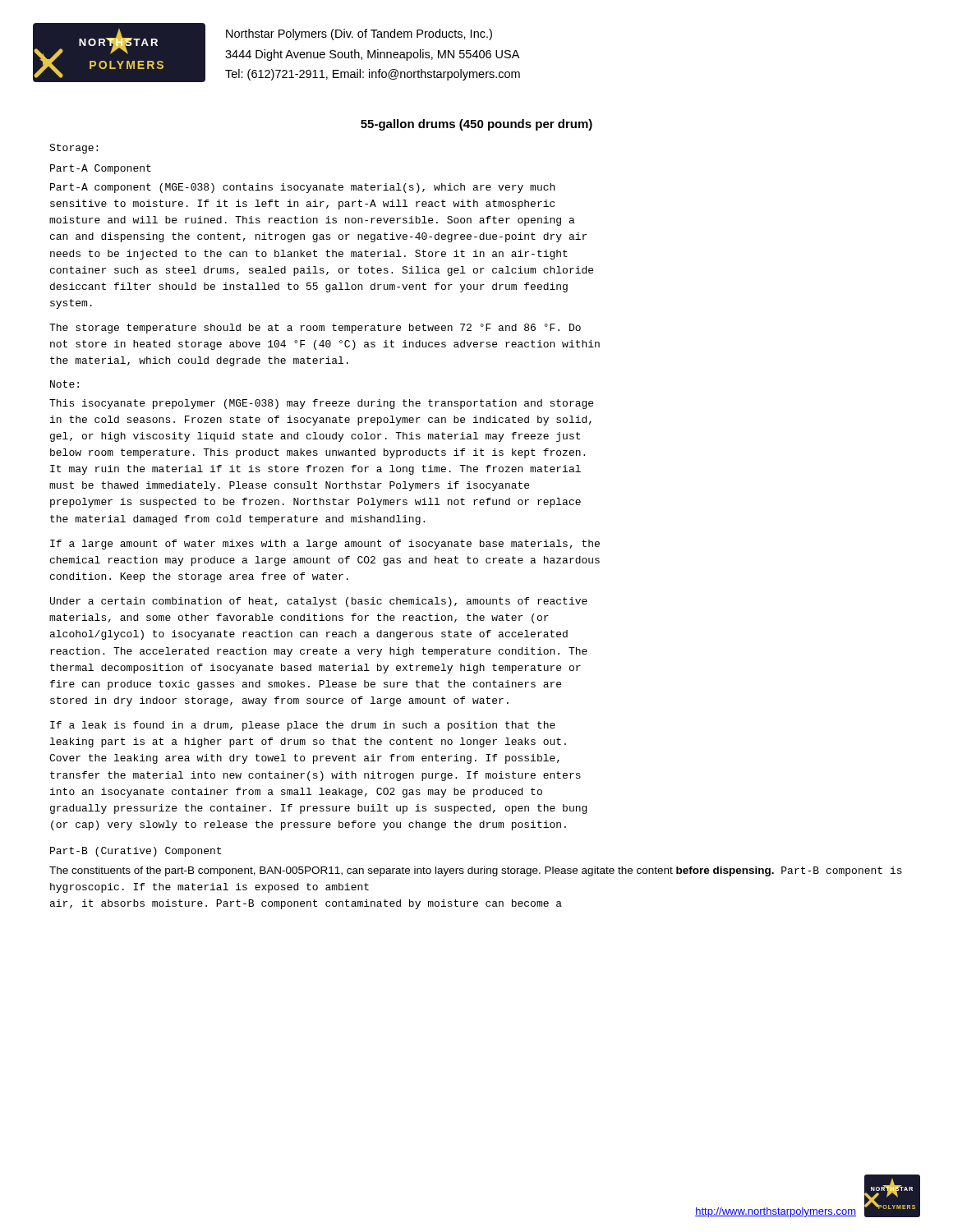Select the region starting "Part-A Component"

point(101,169)
